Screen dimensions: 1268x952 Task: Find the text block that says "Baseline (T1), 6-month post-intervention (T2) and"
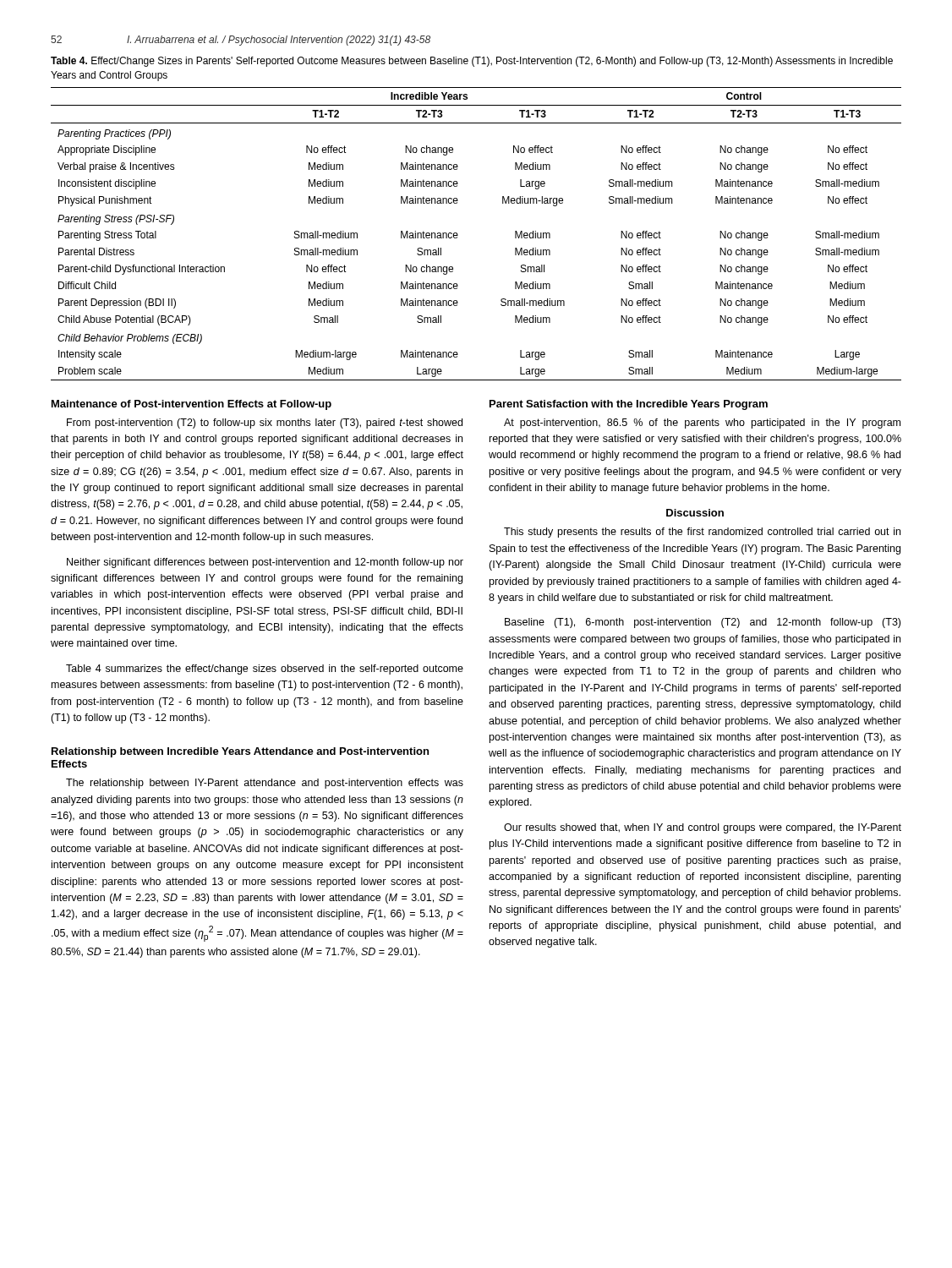(695, 713)
